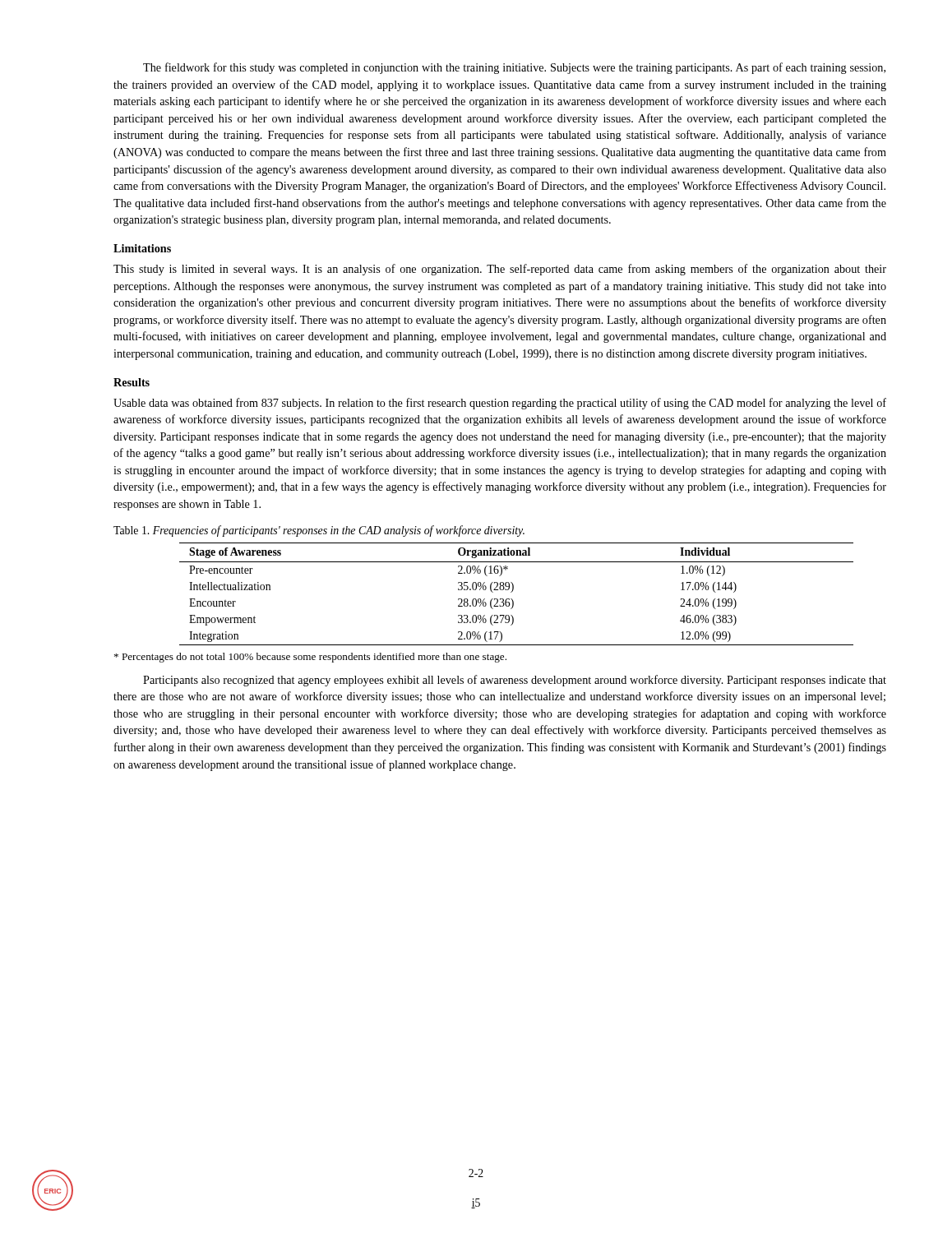Select the text block with the text "Participants also recognized that agency employees"
Screen dimensions: 1233x952
[x=500, y=722]
